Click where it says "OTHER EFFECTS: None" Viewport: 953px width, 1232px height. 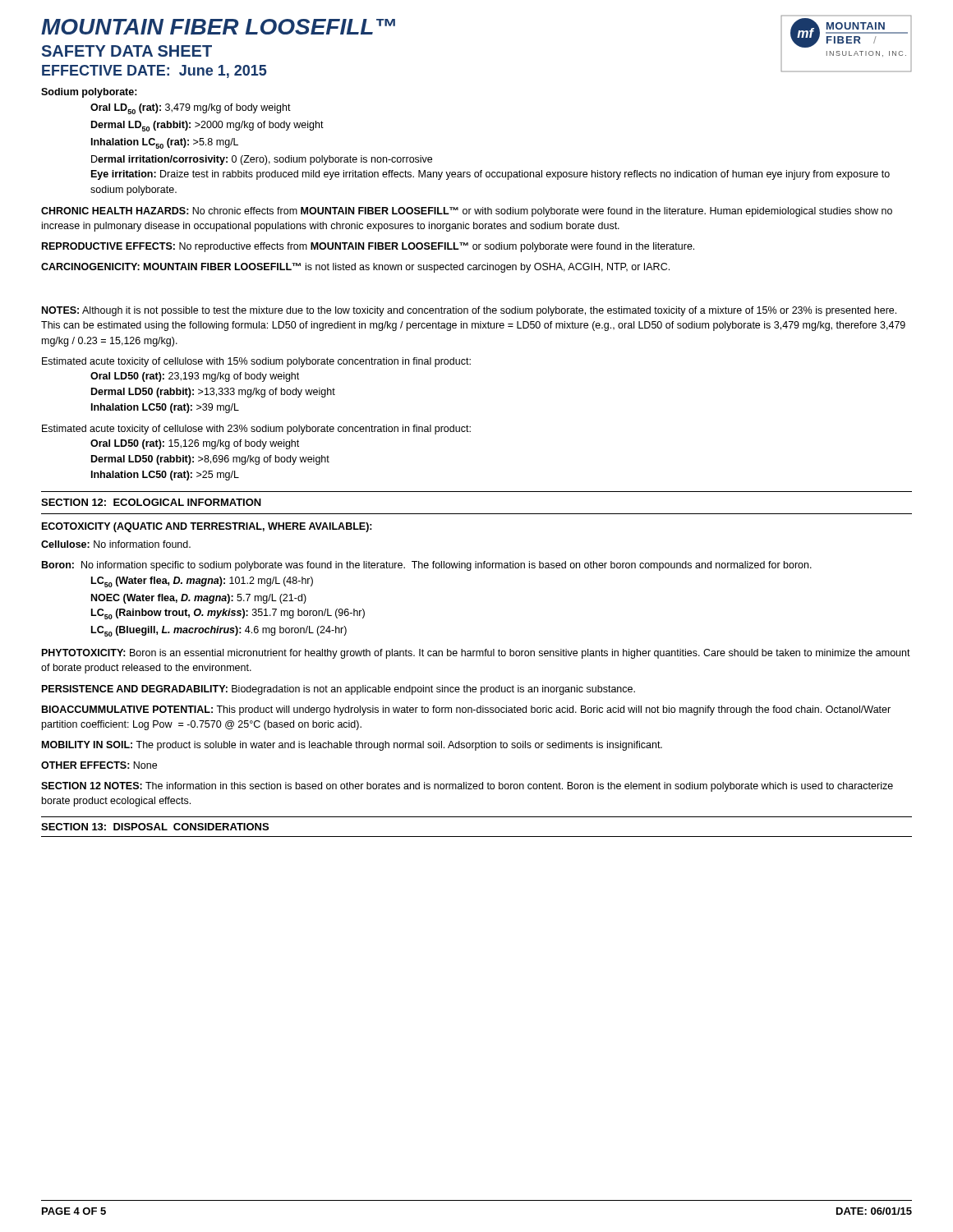point(99,766)
